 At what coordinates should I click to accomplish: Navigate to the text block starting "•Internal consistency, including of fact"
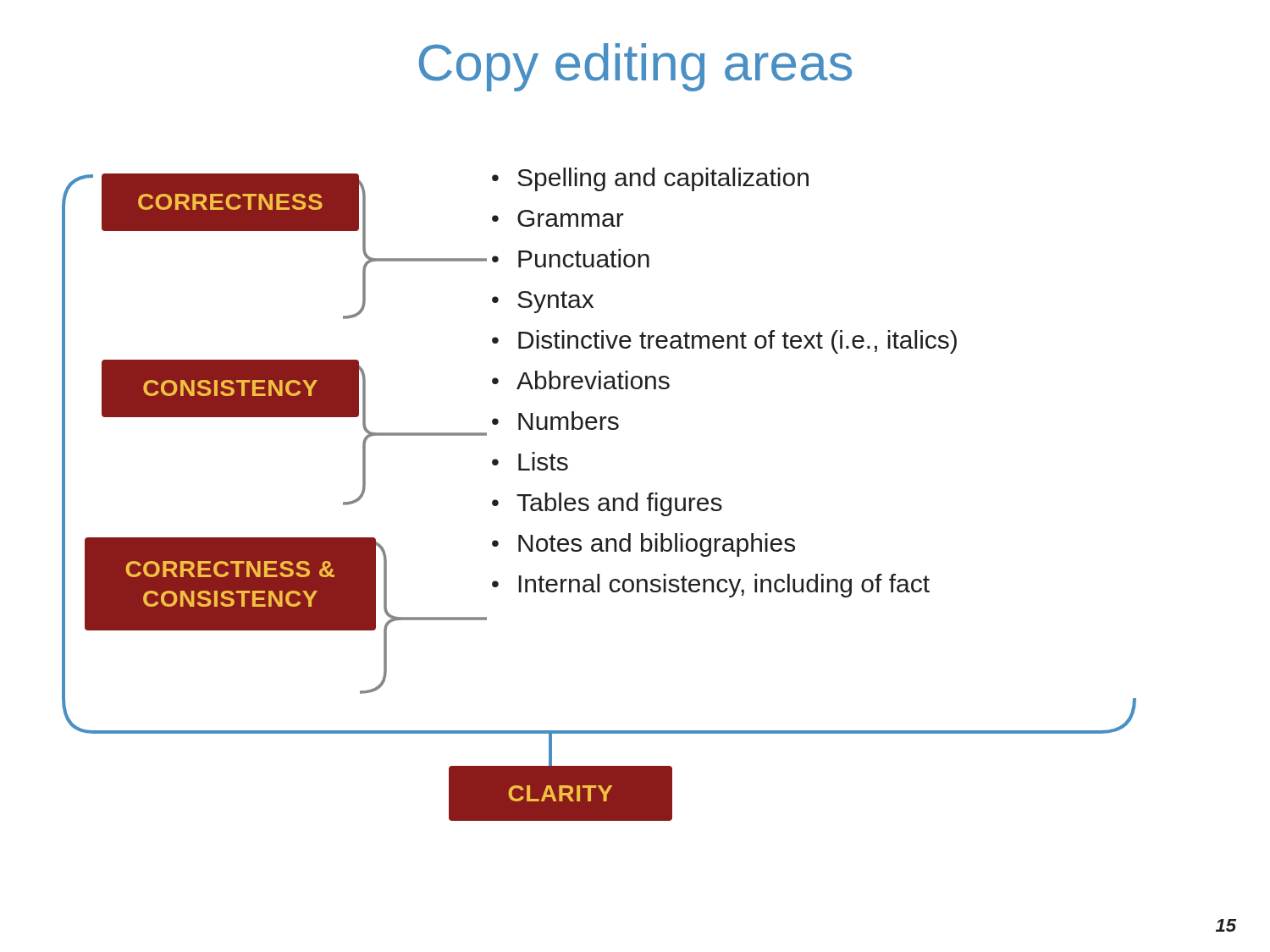710,584
